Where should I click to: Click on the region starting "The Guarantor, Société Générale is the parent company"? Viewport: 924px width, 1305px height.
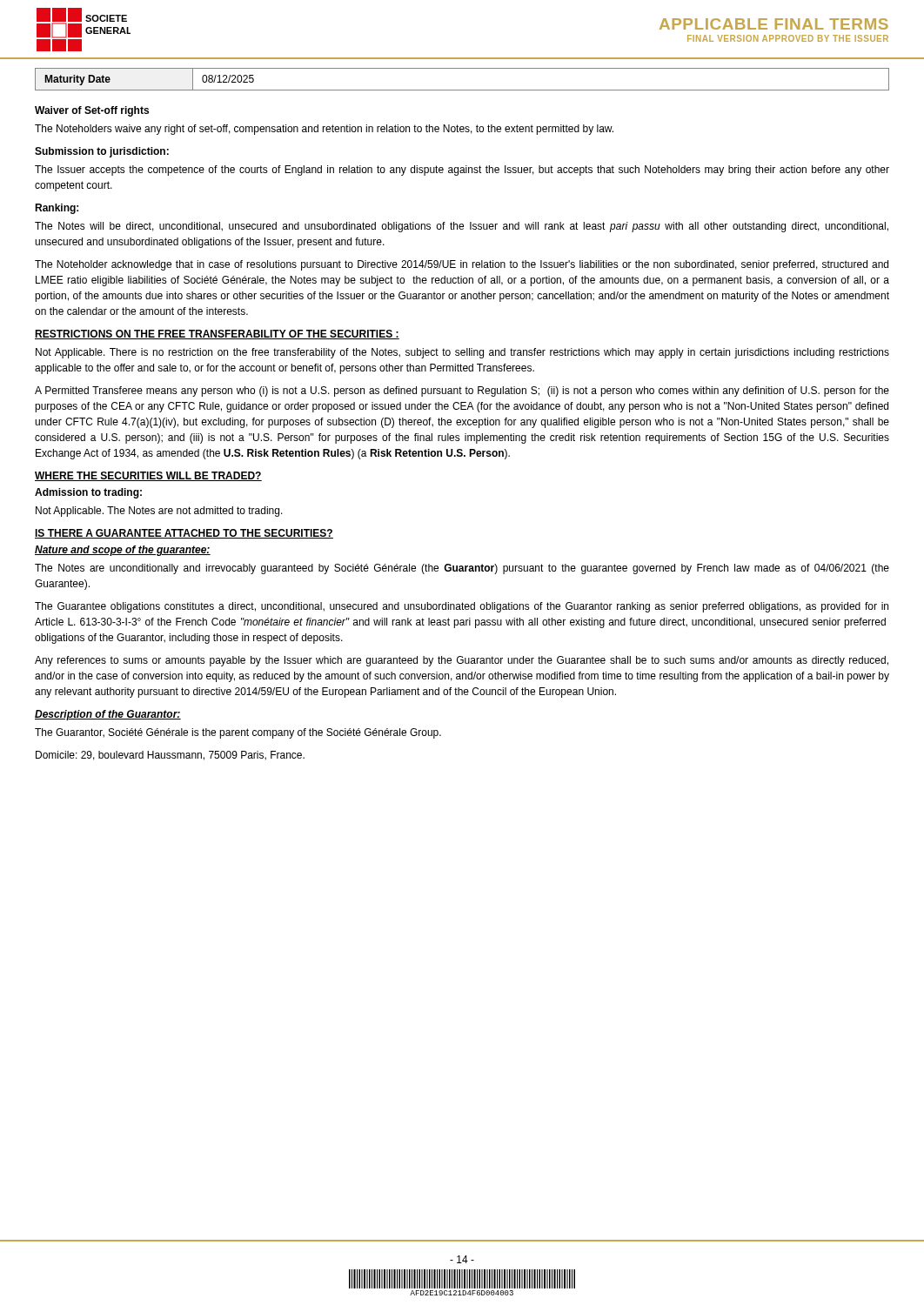pyautogui.click(x=238, y=733)
